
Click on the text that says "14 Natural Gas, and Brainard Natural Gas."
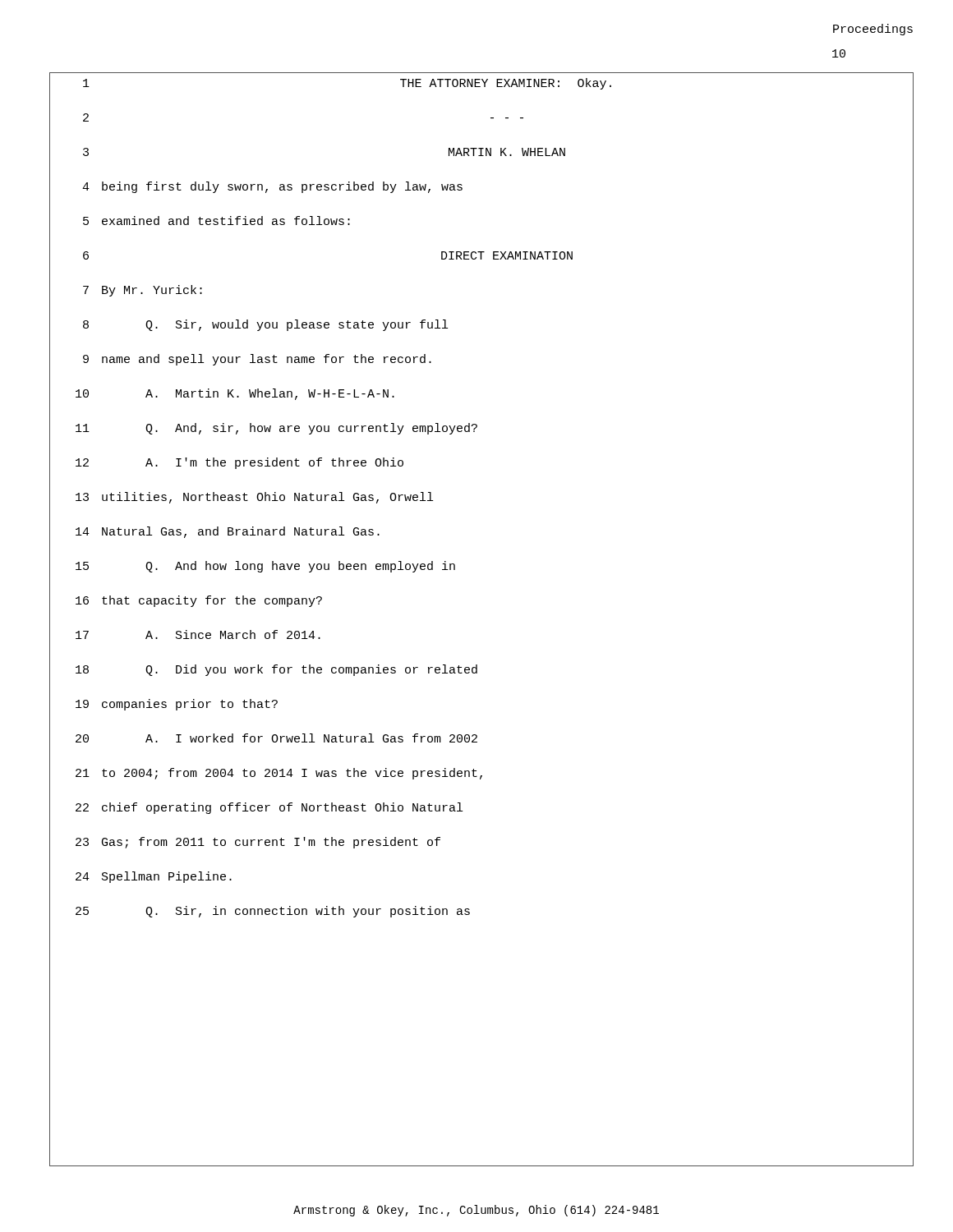(x=230, y=532)
